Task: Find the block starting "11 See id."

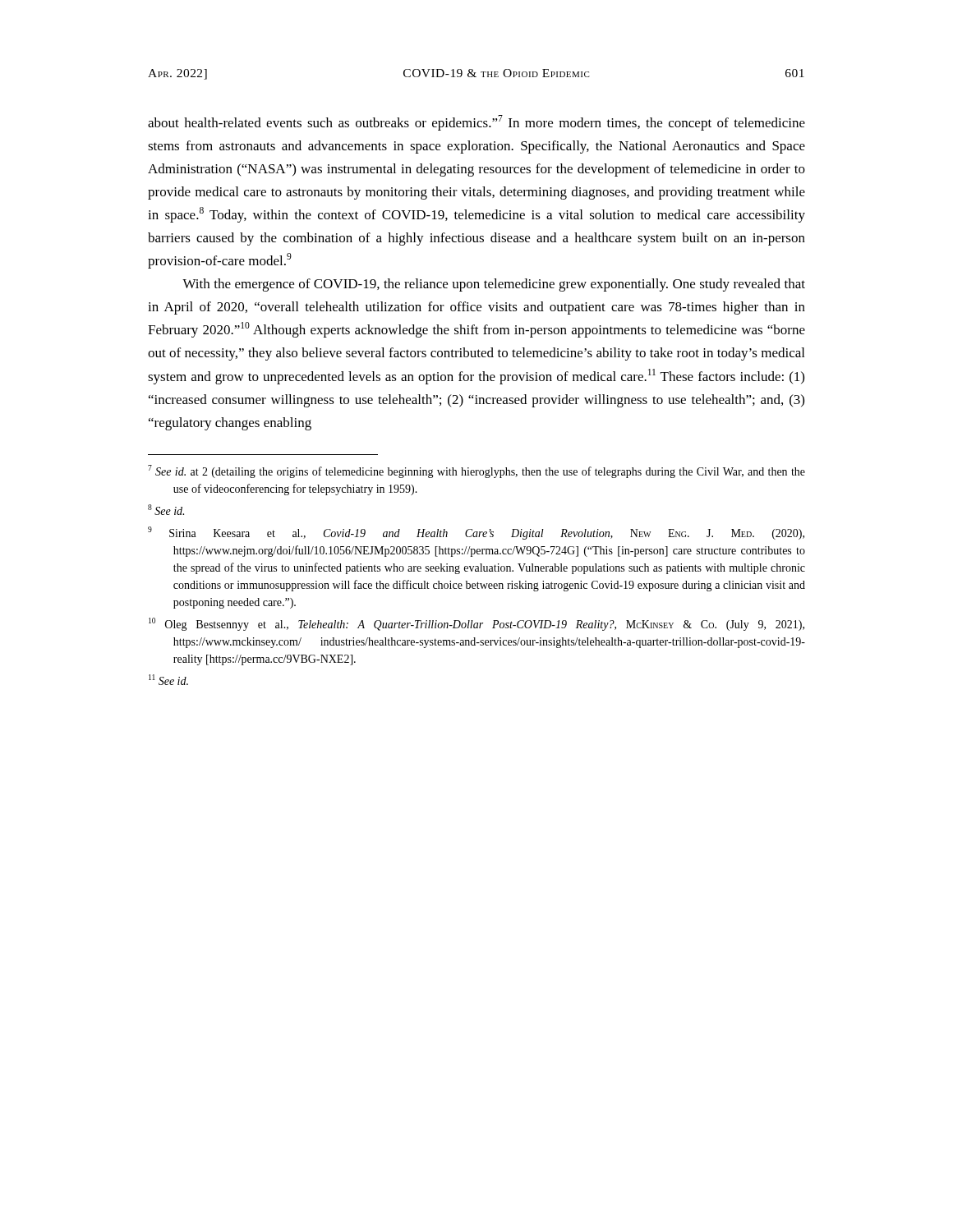Action: click(168, 680)
